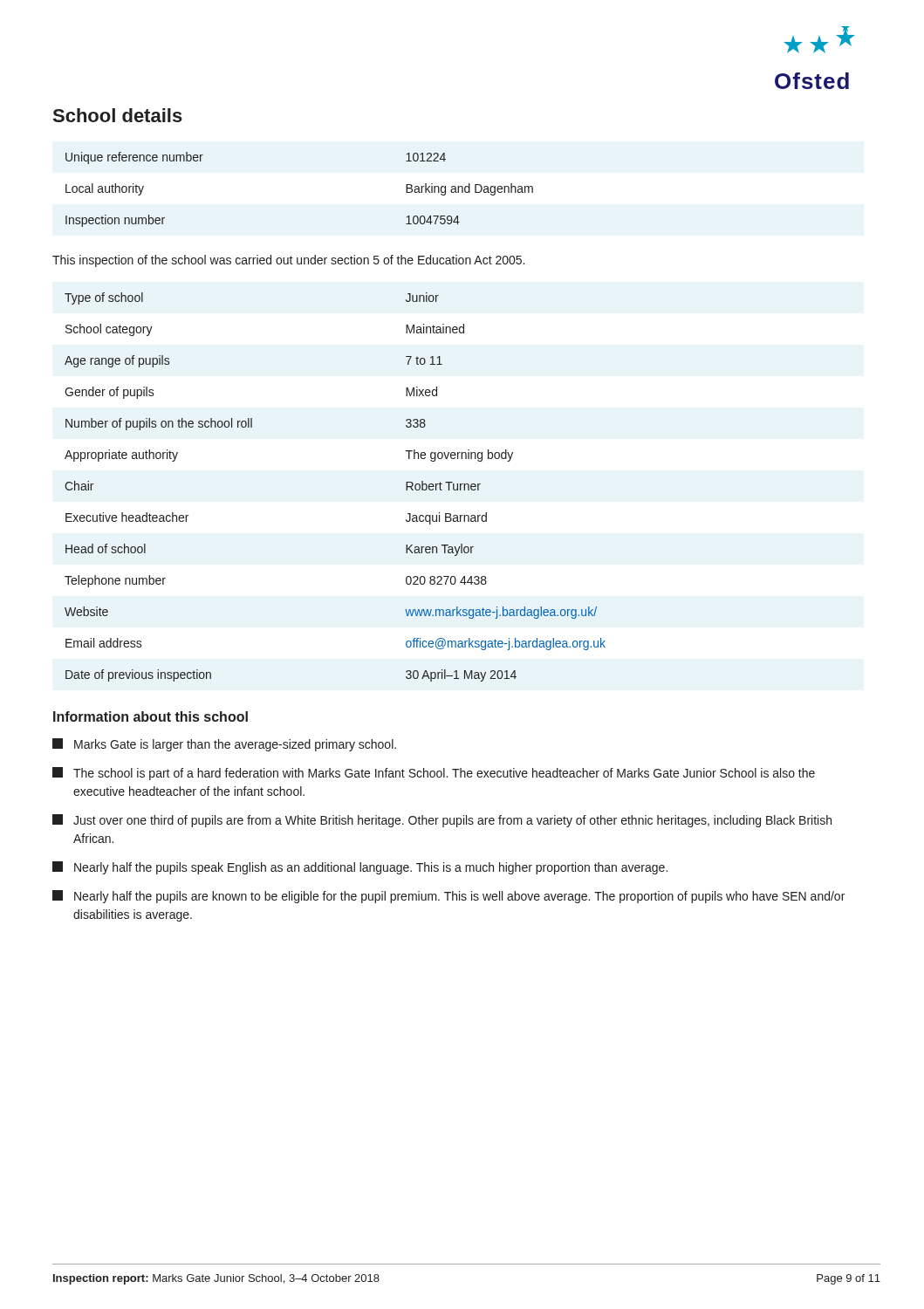Click on the element starting "Just over one"
The height and width of the screenshot is (1309, 924).
(458, 830)
